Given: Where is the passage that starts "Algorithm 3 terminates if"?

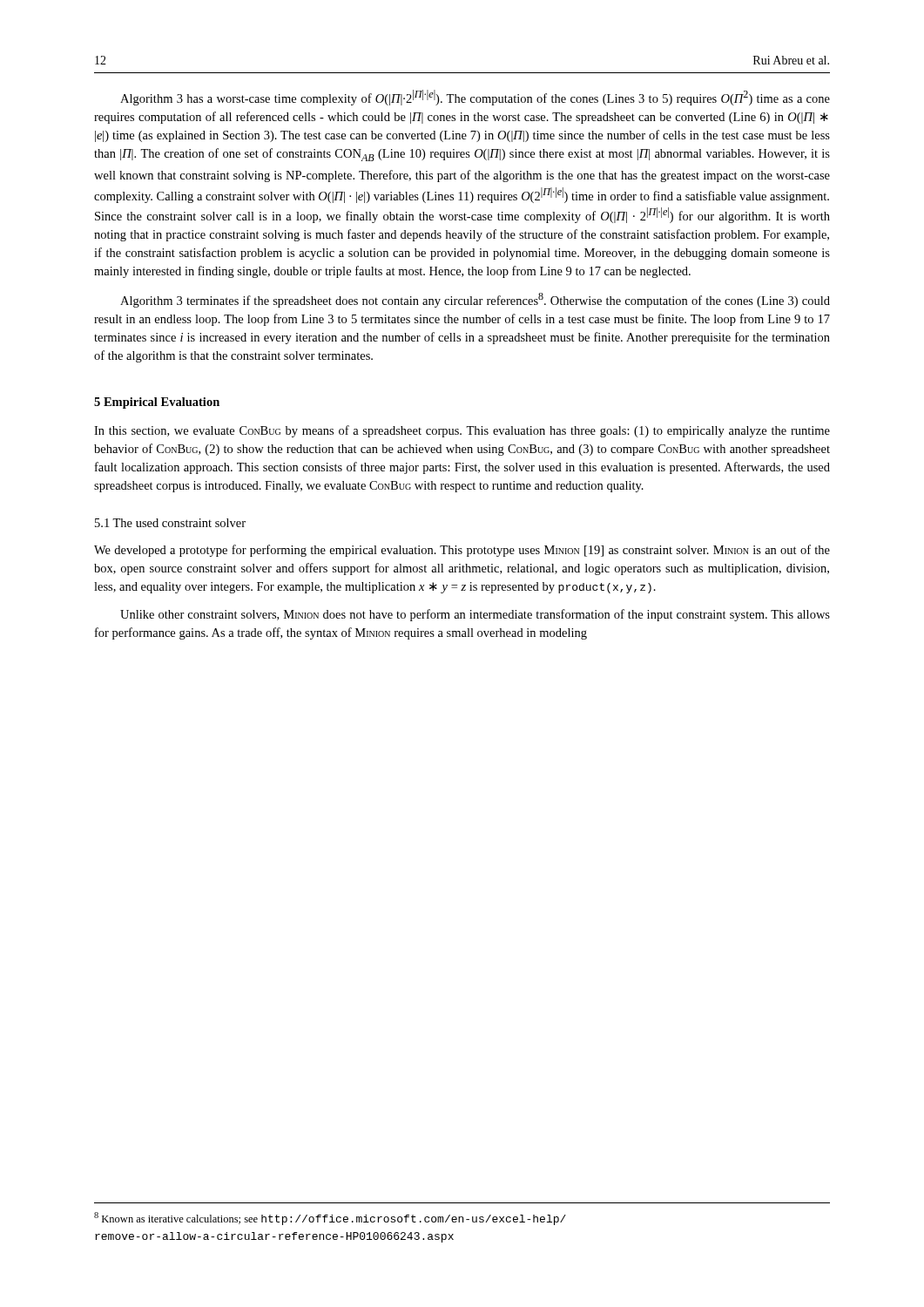Looking at the screenshot, I should (462, 327).
